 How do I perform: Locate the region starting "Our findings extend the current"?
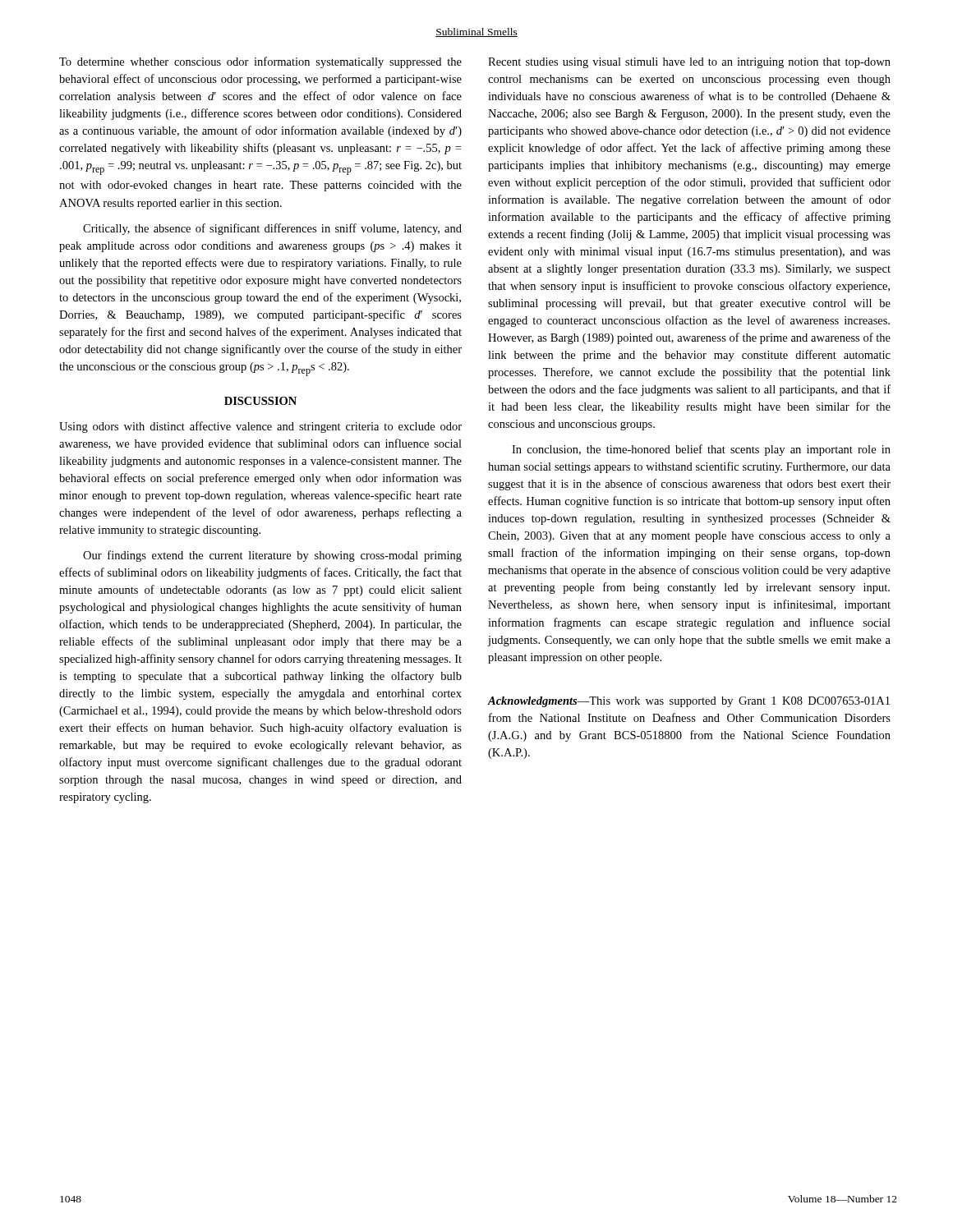[x=260, y=677]
